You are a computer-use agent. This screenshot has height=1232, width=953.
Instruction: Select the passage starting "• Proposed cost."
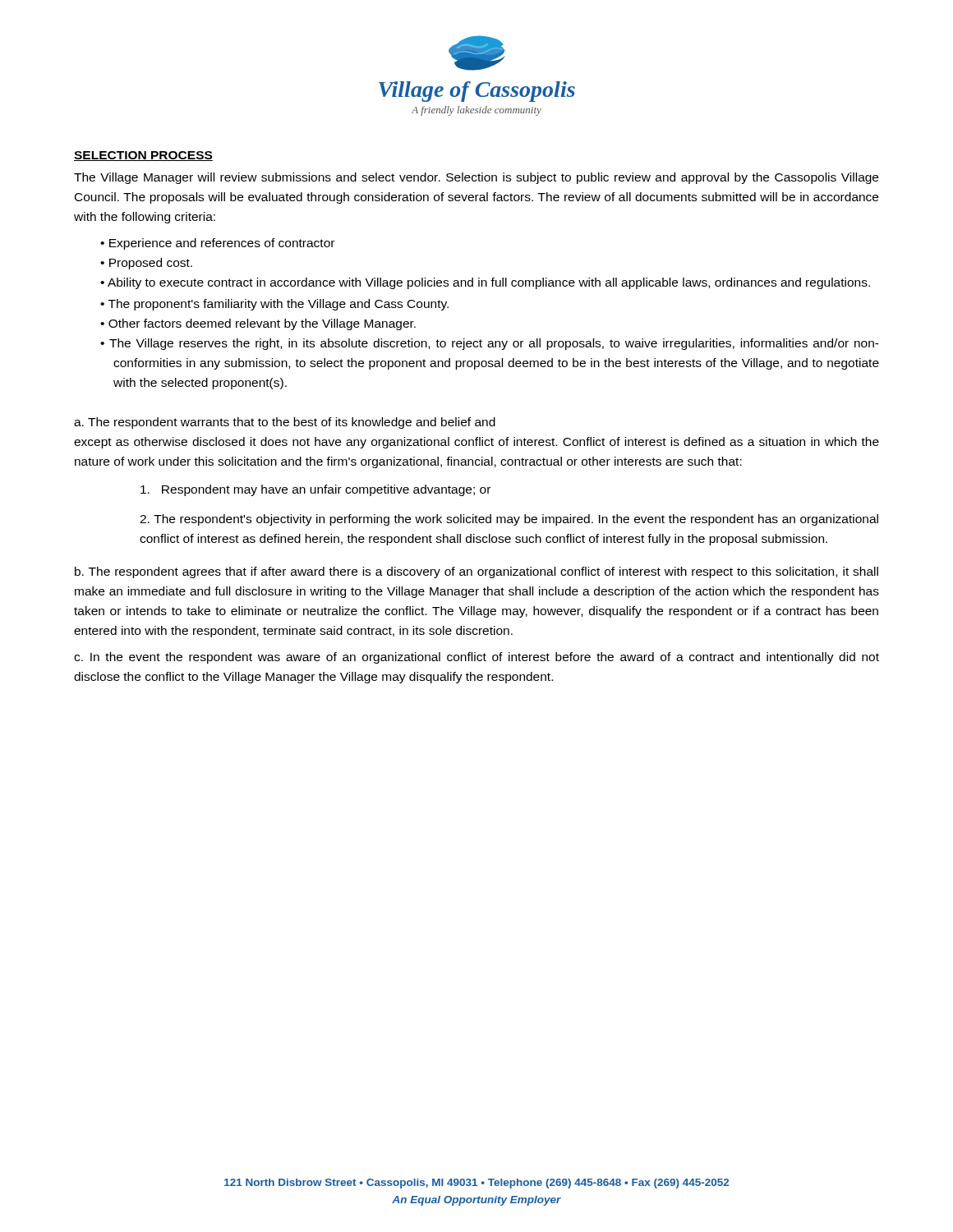[x=147, y=262]
